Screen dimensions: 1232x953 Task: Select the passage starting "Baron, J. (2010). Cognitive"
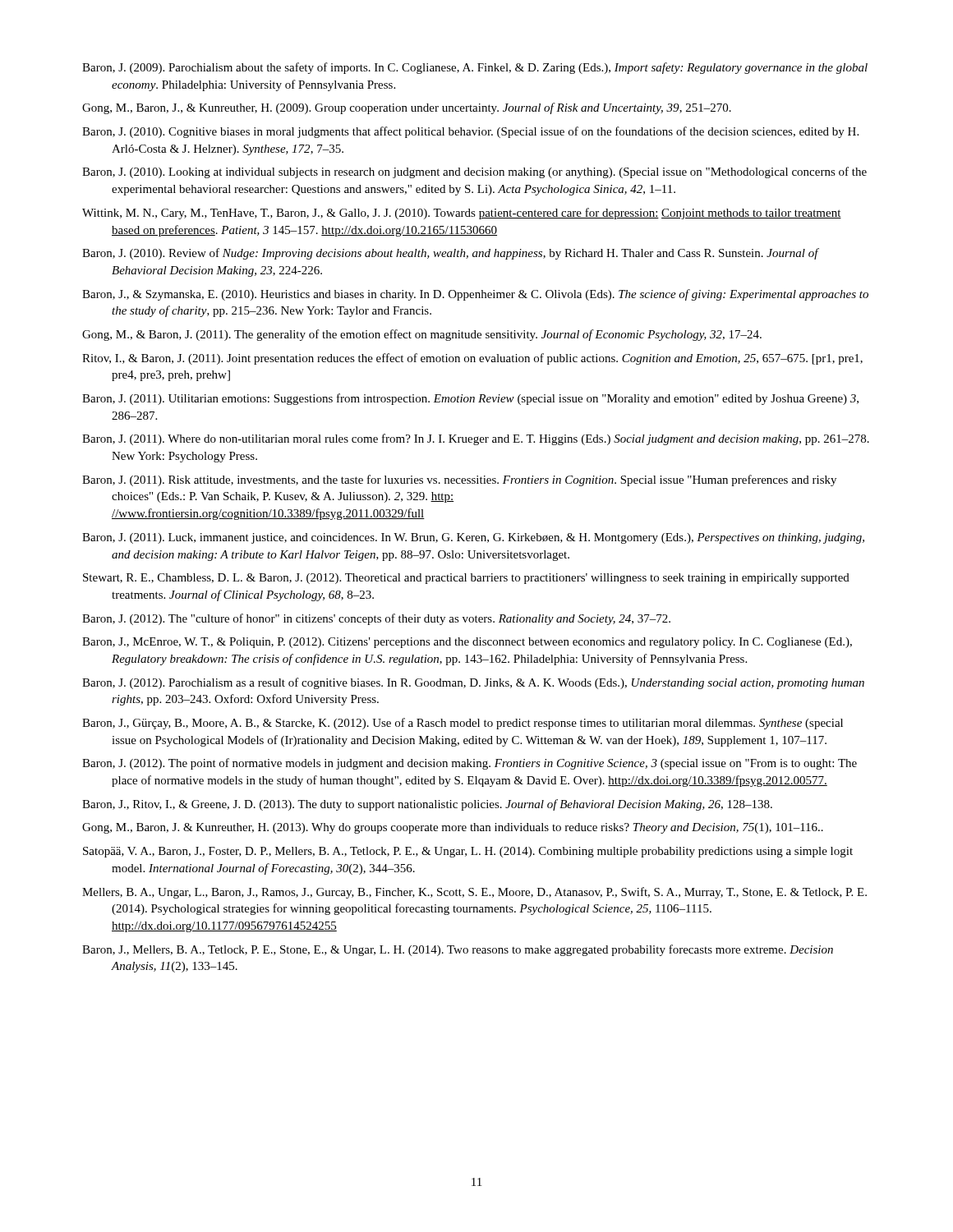471,140
